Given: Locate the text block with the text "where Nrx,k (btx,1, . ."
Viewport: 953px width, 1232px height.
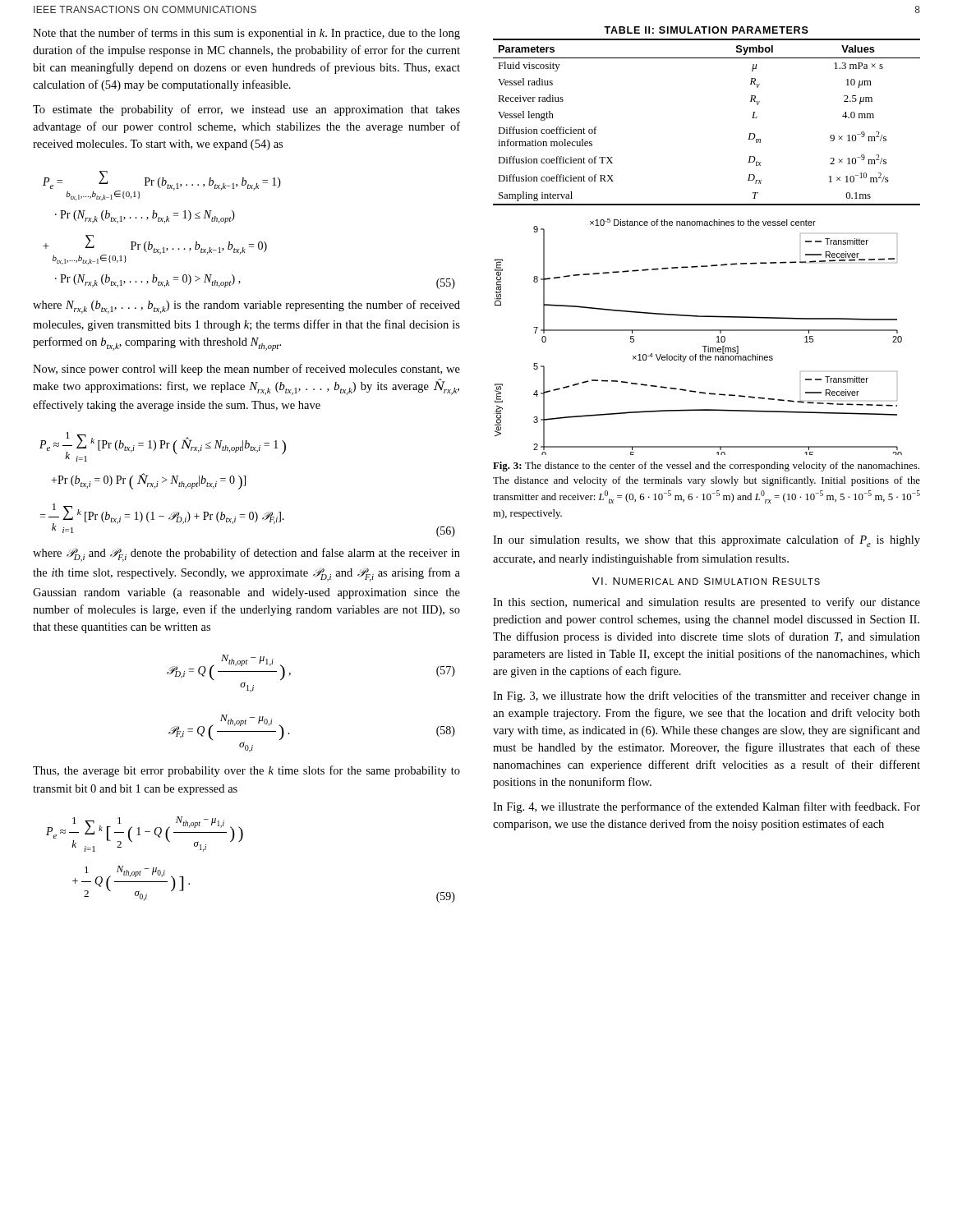Looking at the screenshot, I should [246, 355].
